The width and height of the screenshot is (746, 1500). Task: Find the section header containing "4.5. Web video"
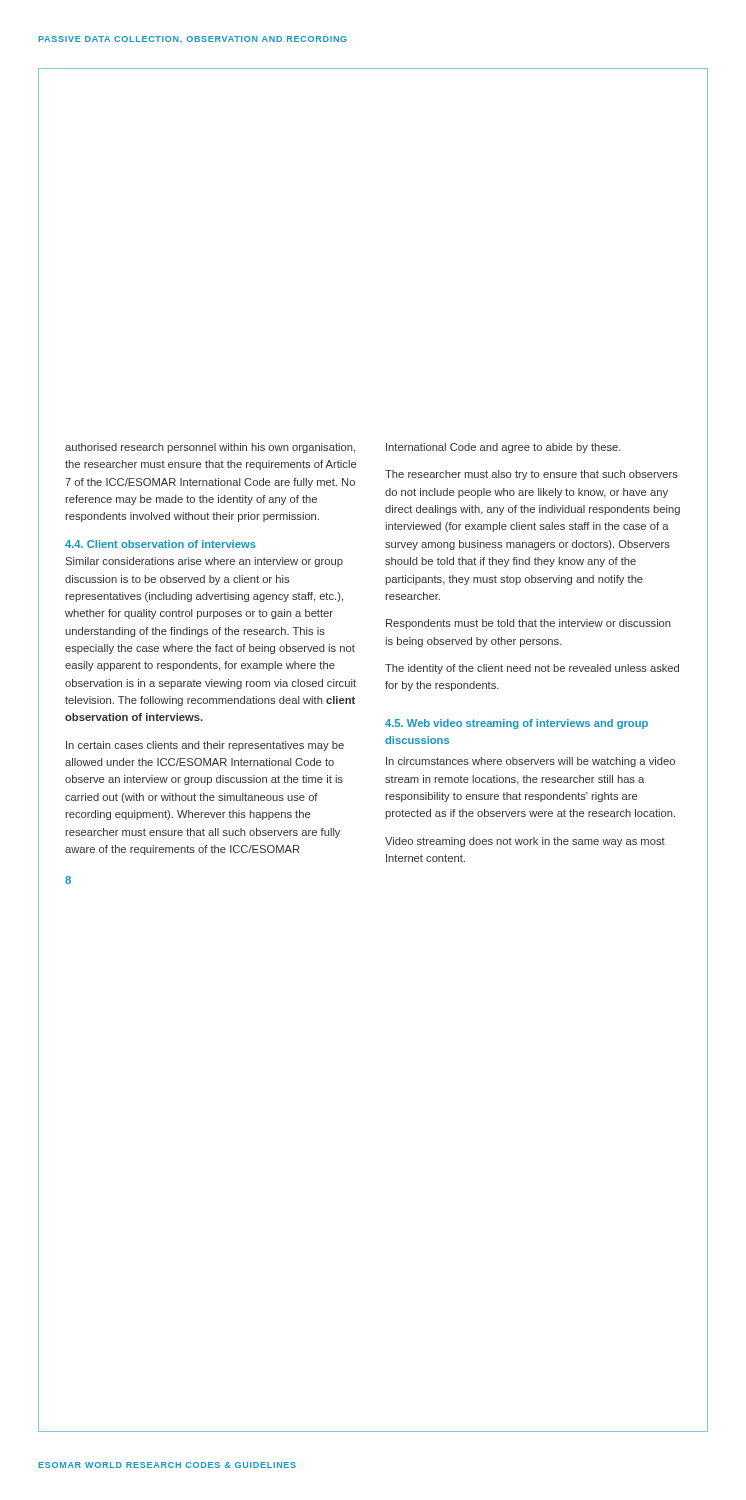click(x=517, y=731)
